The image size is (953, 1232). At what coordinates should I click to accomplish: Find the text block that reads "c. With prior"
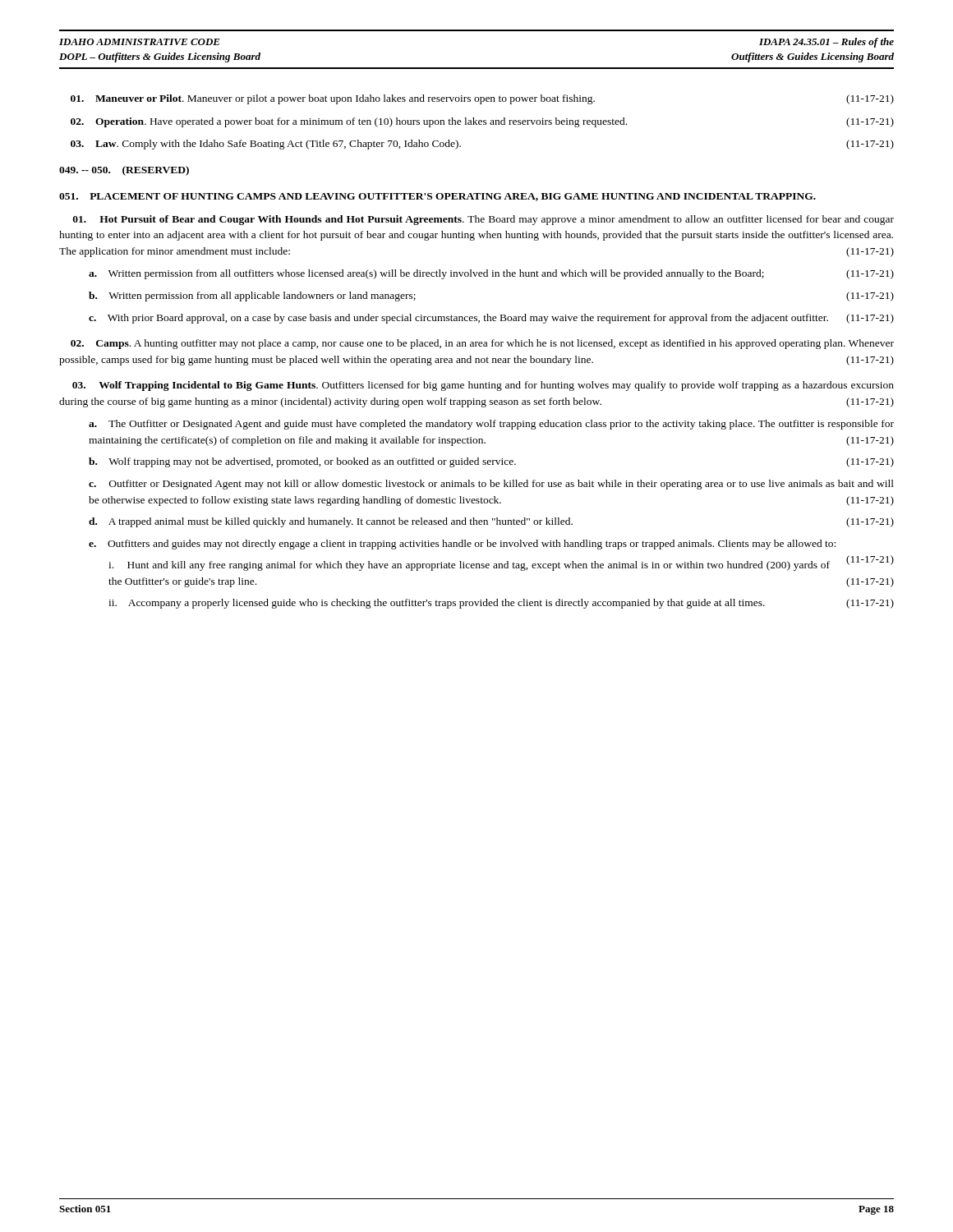(491, 317)
